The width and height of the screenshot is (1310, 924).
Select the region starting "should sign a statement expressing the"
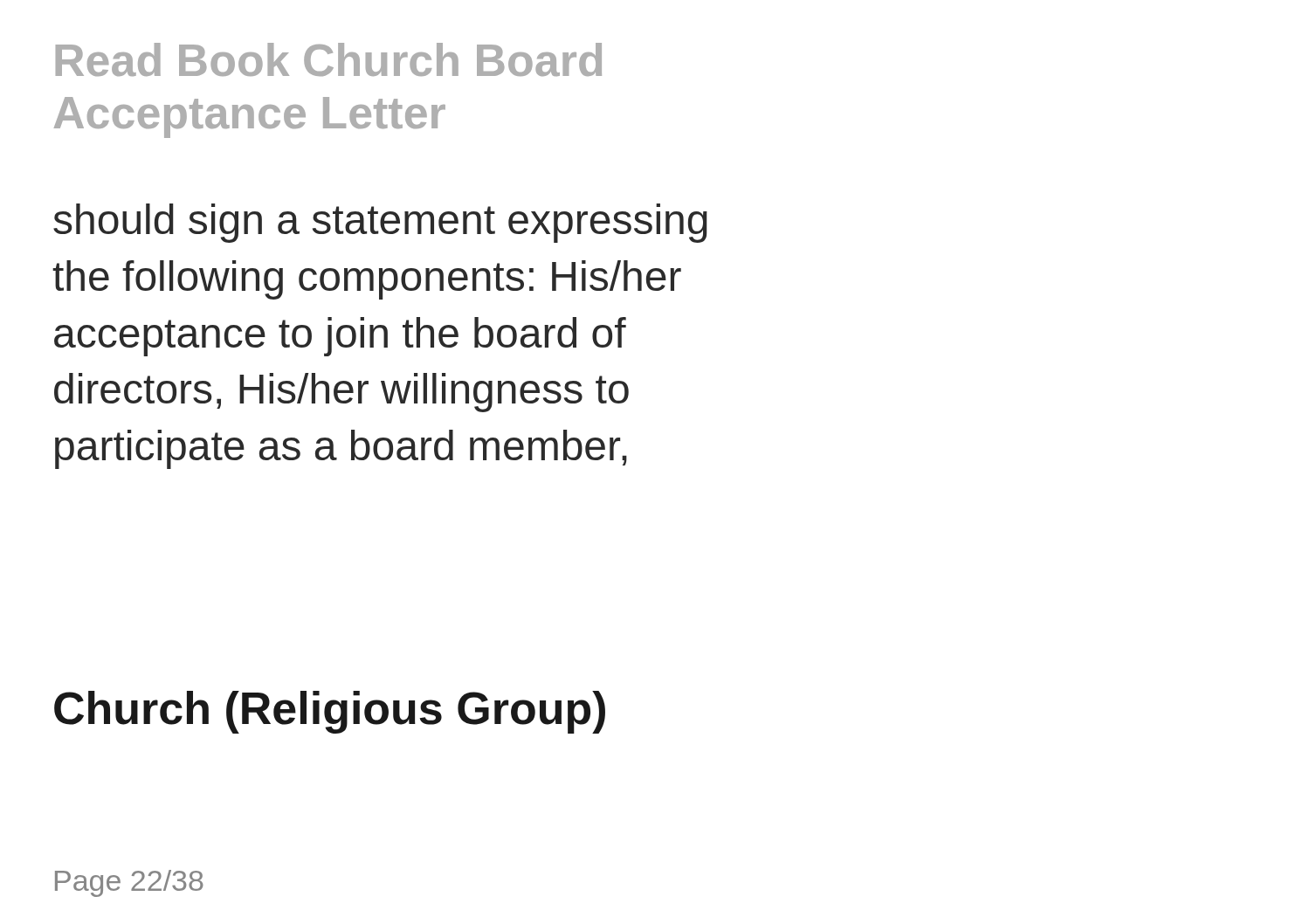[381, 333]
